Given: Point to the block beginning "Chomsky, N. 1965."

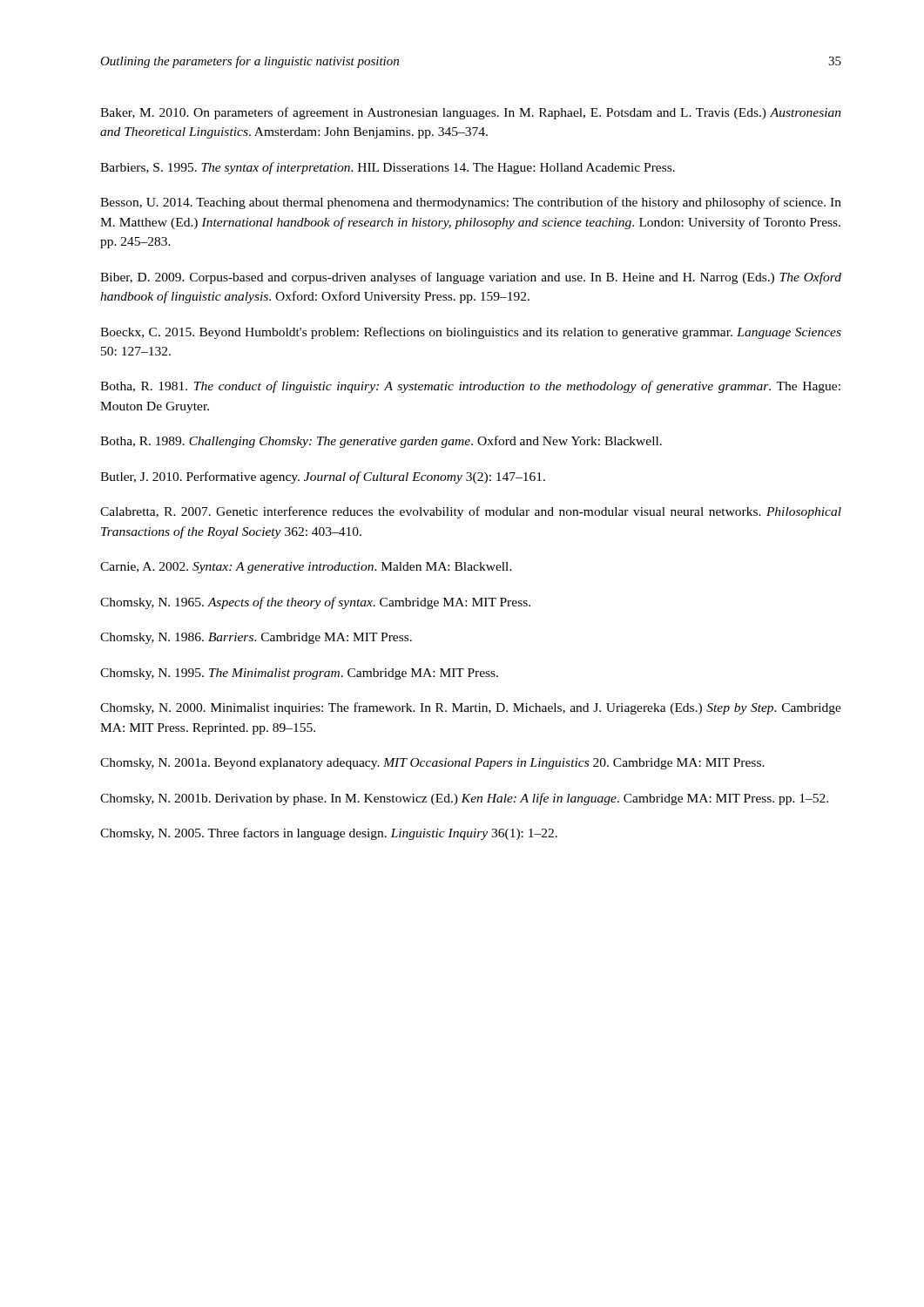Looking at the screenshot, I should click(471, 602).
